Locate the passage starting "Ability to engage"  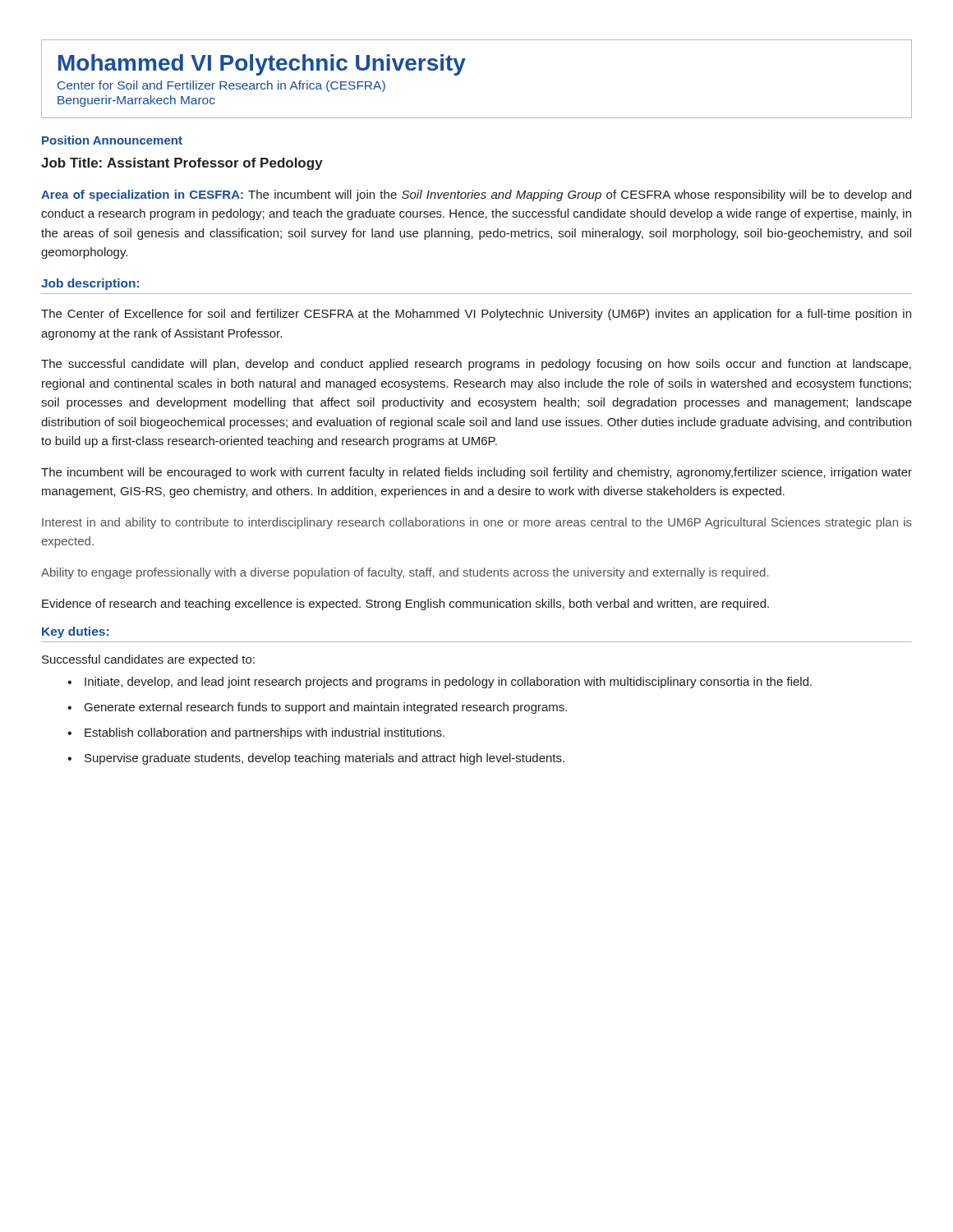405,572
